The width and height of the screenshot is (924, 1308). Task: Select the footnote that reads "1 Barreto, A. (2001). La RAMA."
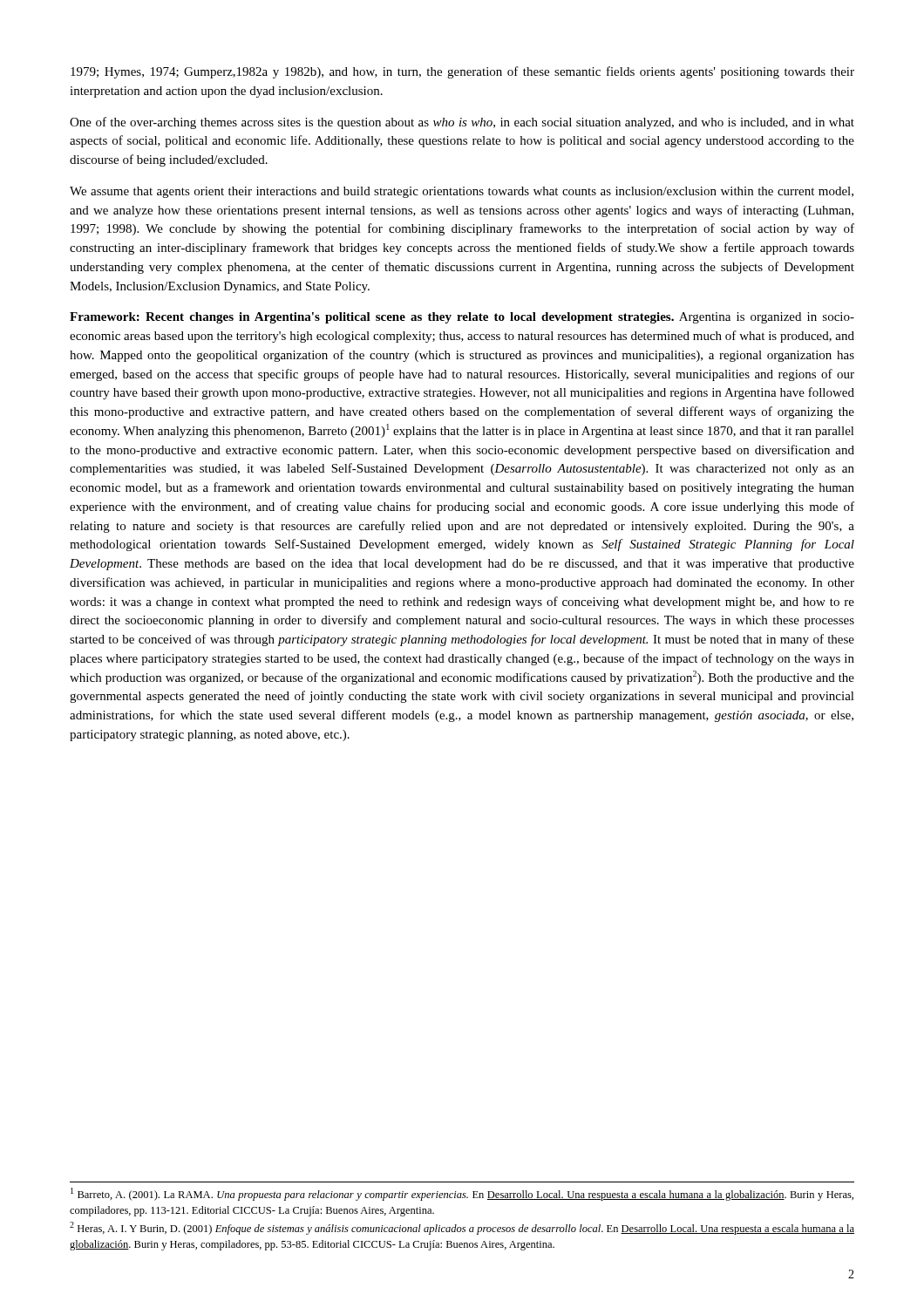462,1202
